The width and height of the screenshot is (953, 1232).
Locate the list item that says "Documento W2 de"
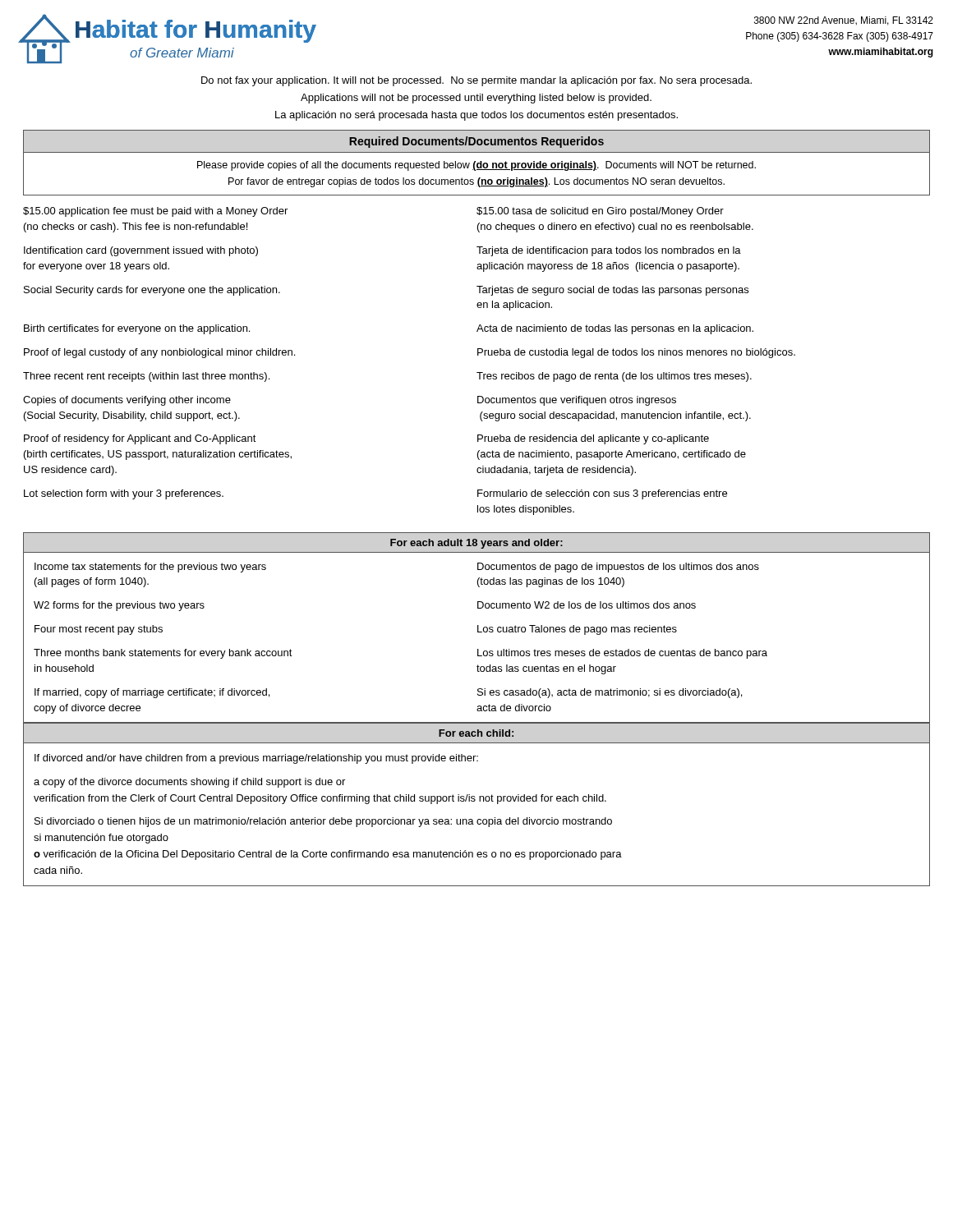586,605
